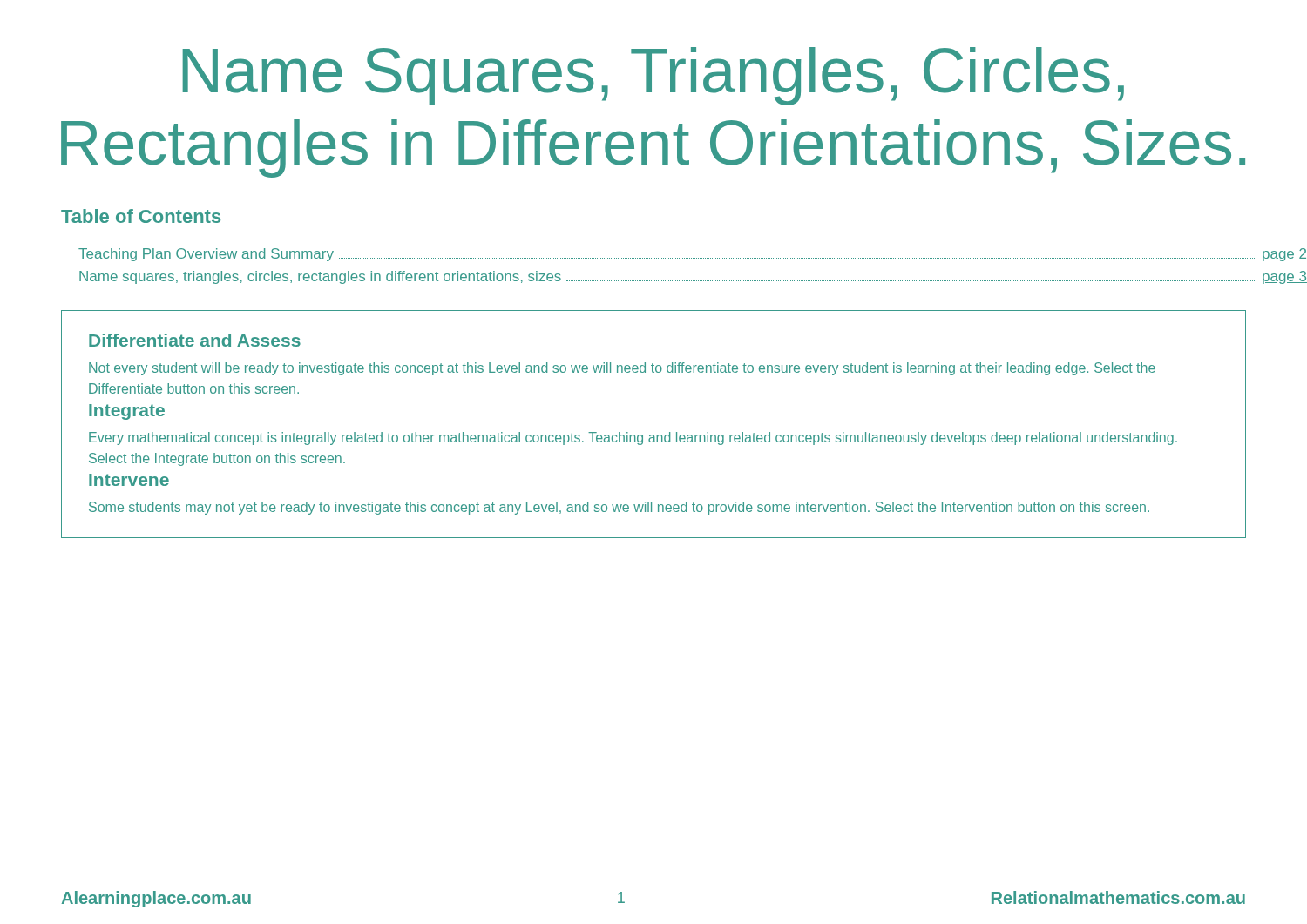Screen dimensions: 924x1307
Task: Select the text block that says "Every mathematical concept is integrally related"
Action: 654,448
